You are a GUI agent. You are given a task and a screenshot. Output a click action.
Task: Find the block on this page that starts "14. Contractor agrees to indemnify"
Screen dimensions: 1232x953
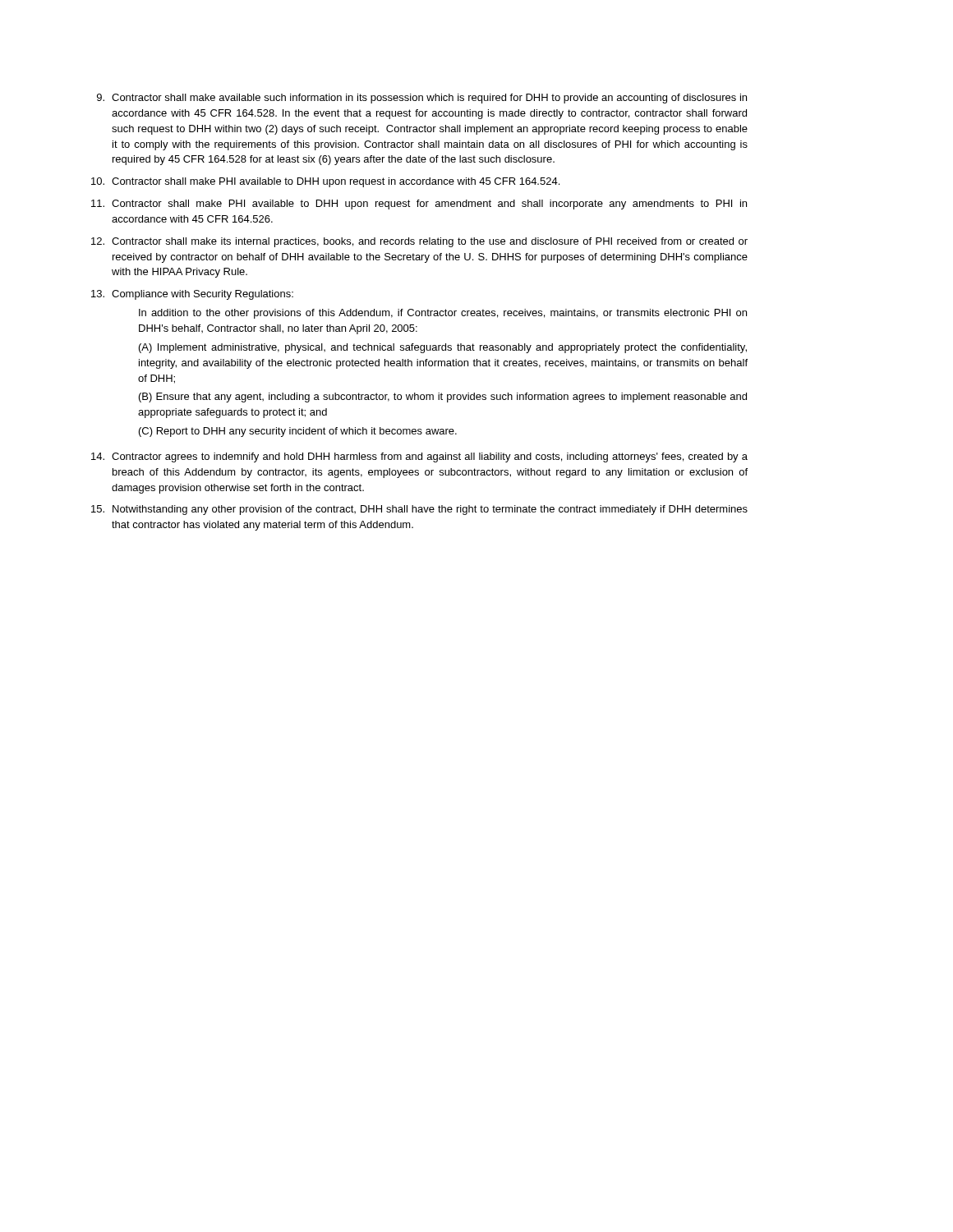click(411, 472)
